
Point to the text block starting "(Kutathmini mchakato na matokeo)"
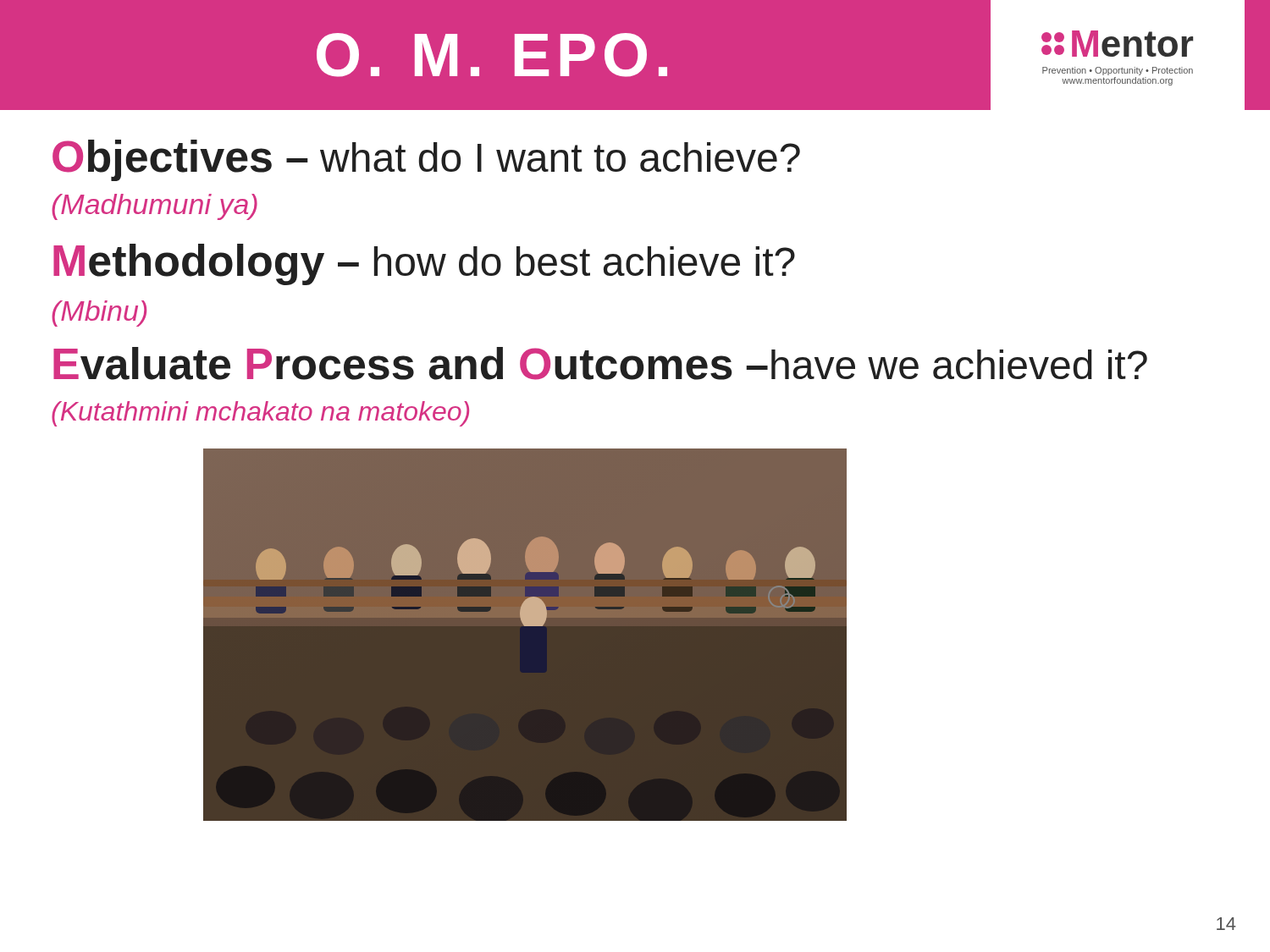261,411
